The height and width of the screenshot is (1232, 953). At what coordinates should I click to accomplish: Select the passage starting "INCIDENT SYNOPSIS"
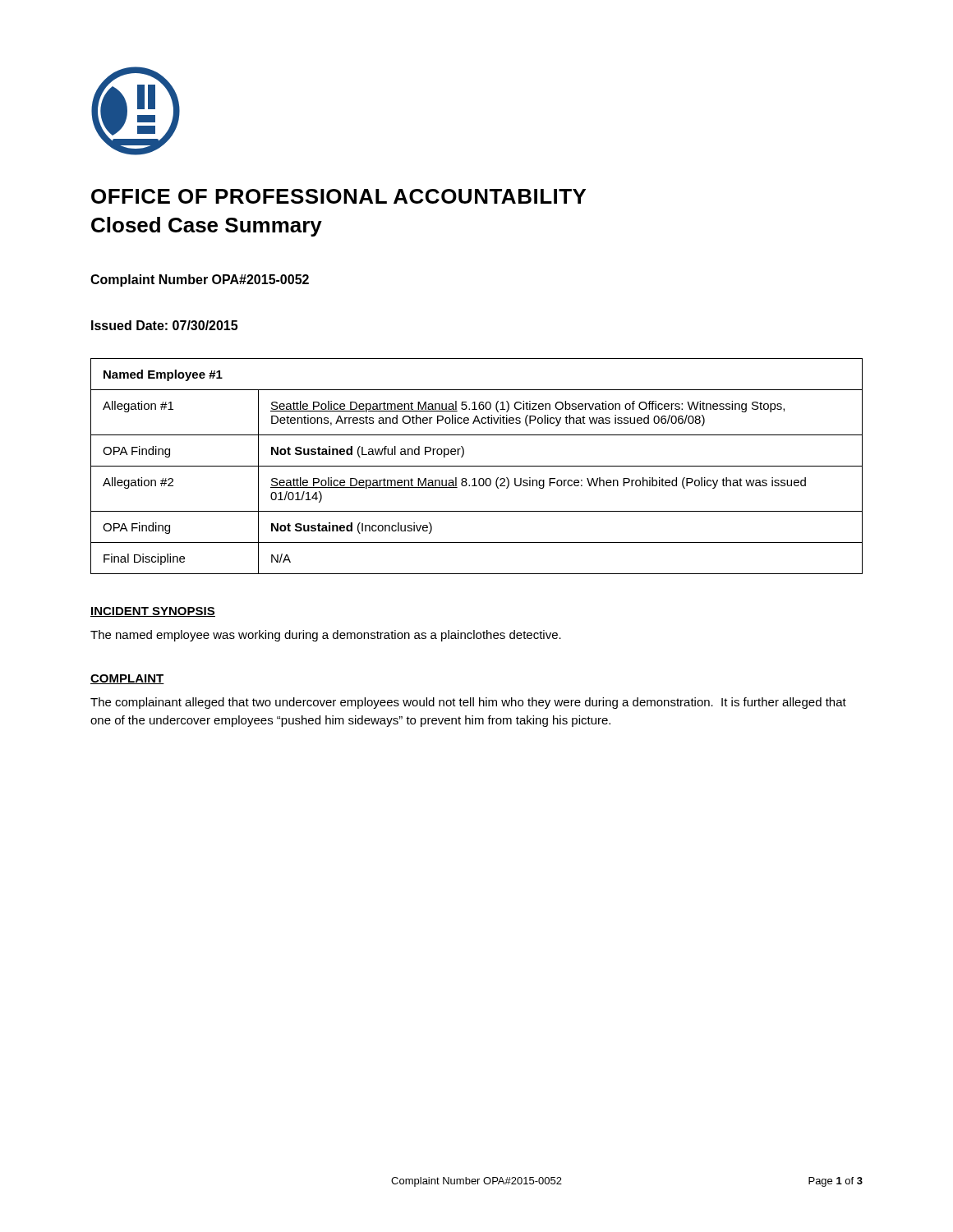[x=153, y=611]
